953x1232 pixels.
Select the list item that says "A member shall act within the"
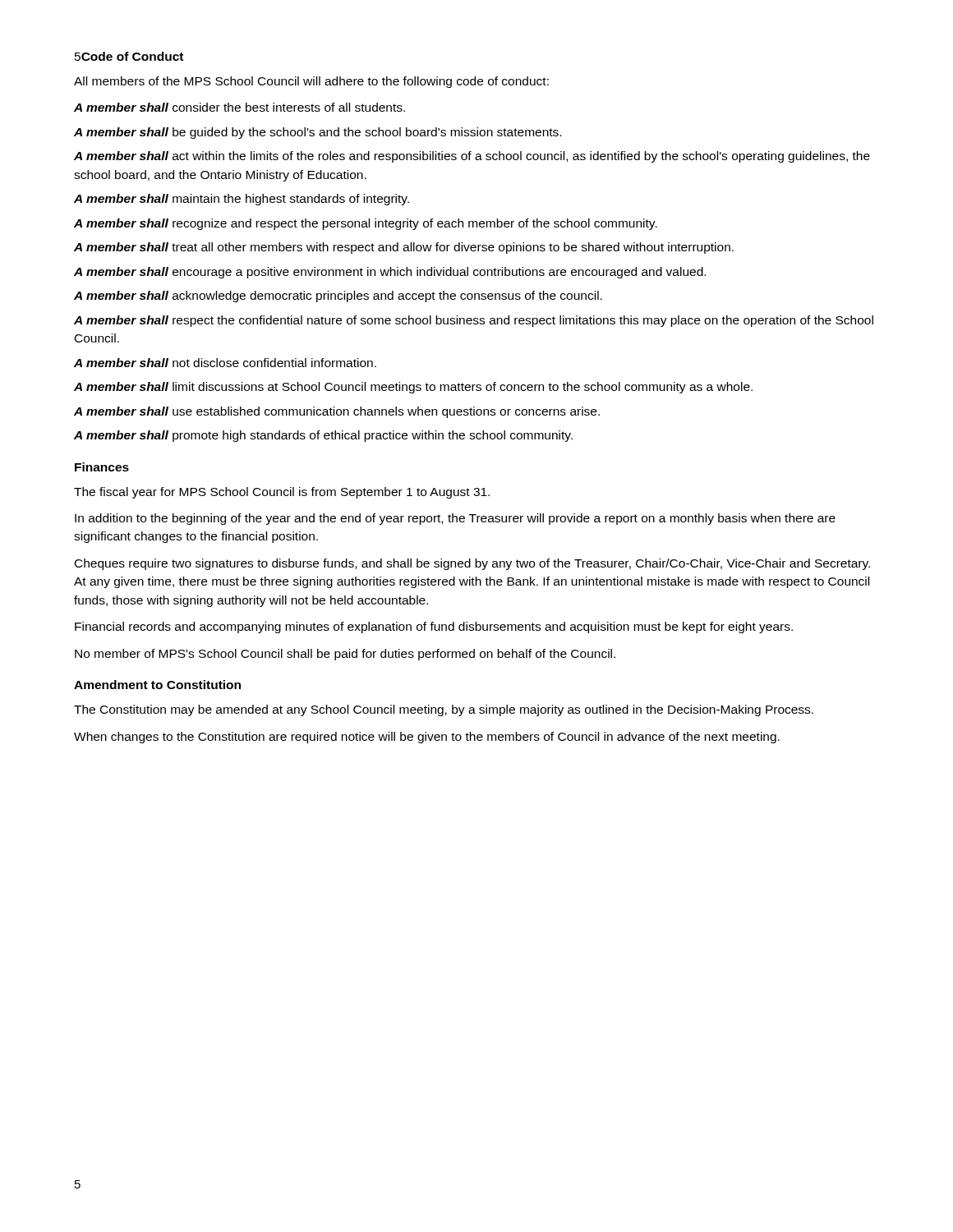tap(472, 165)
